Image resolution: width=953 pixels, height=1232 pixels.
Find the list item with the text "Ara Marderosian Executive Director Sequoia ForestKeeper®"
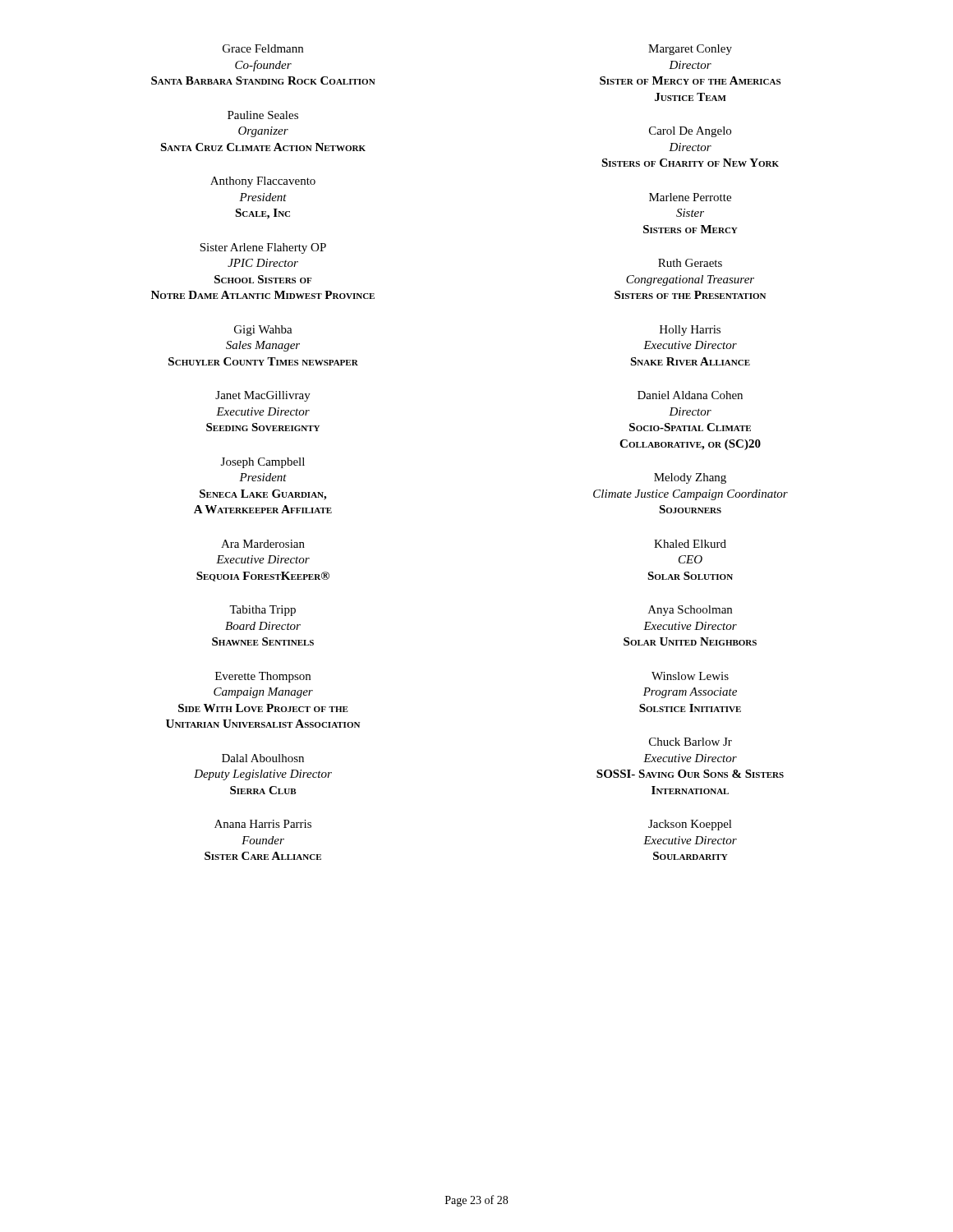(263, 560)
